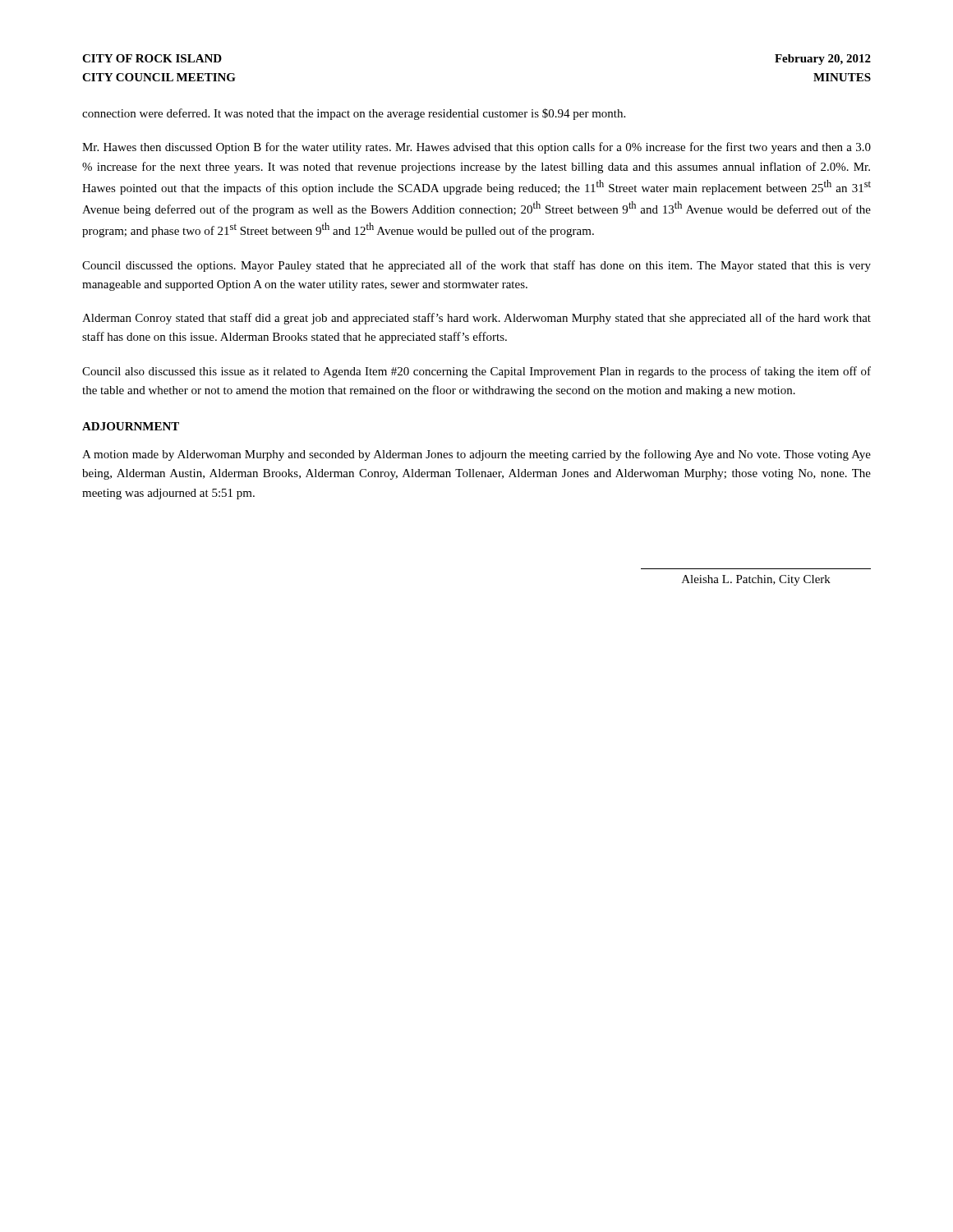Navigate to the region starting "Mr. Hawes then discussed Option"

point(476,189)
